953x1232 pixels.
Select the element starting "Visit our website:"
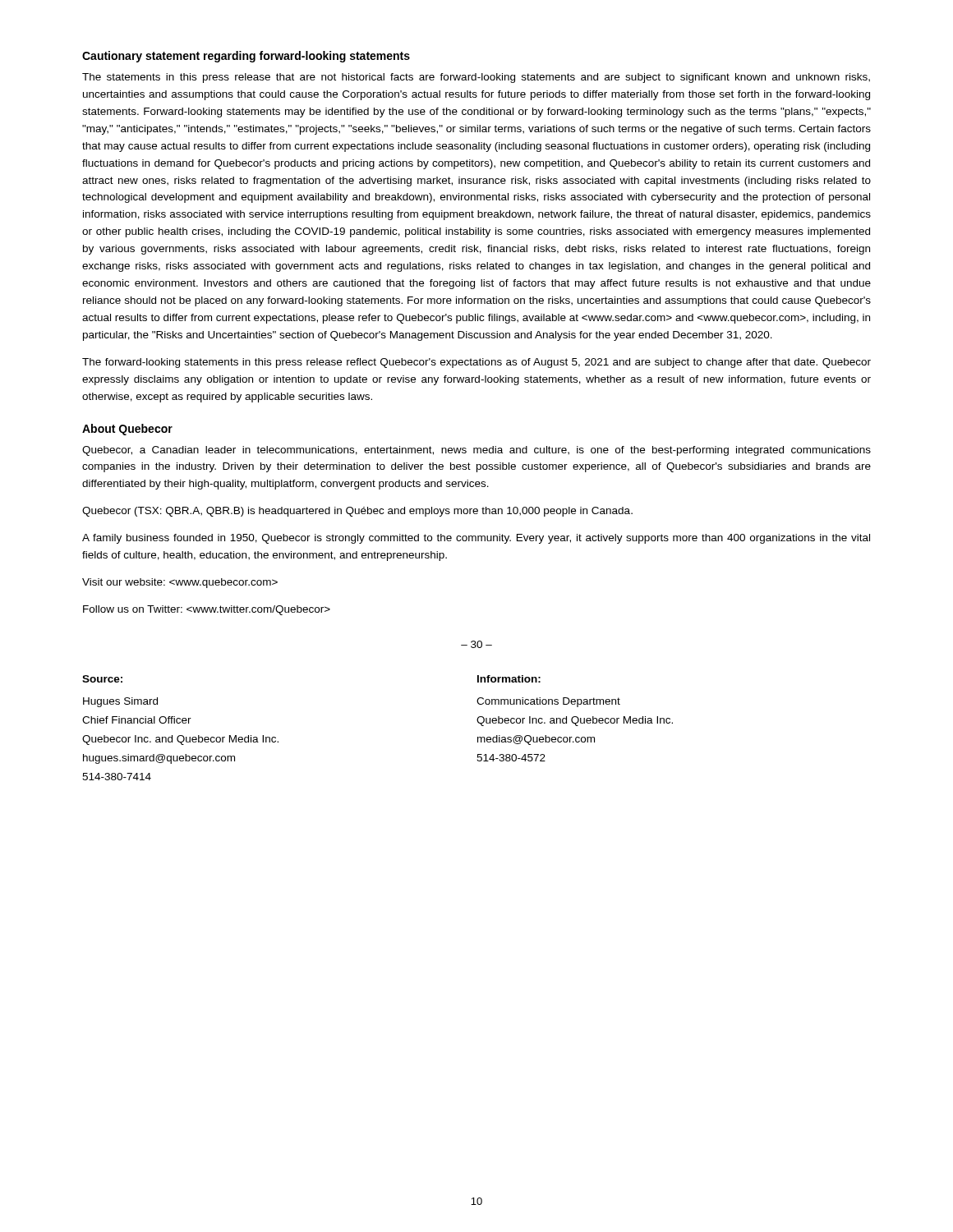[x=180, y=582]
